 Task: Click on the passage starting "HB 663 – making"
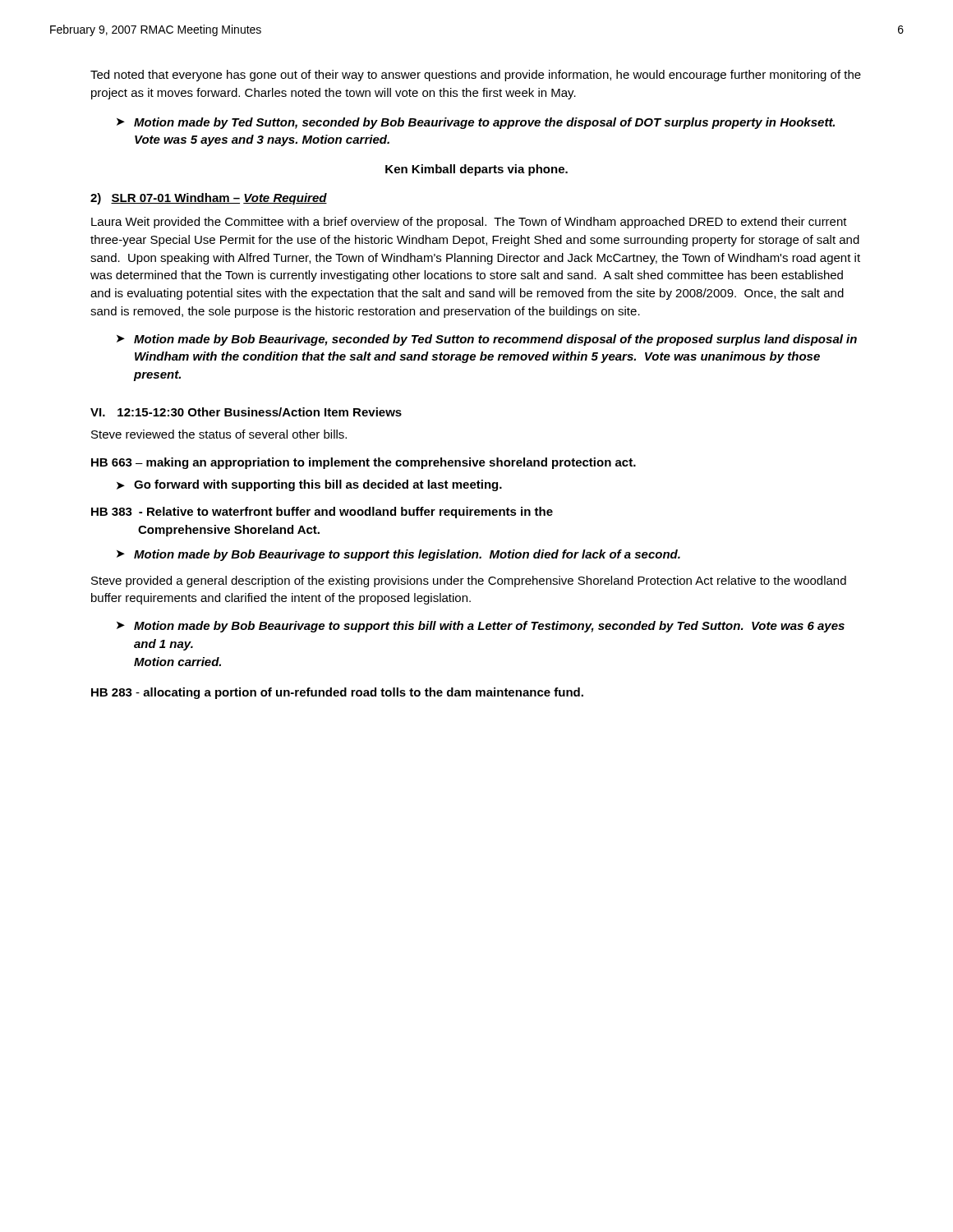(363, 462)
